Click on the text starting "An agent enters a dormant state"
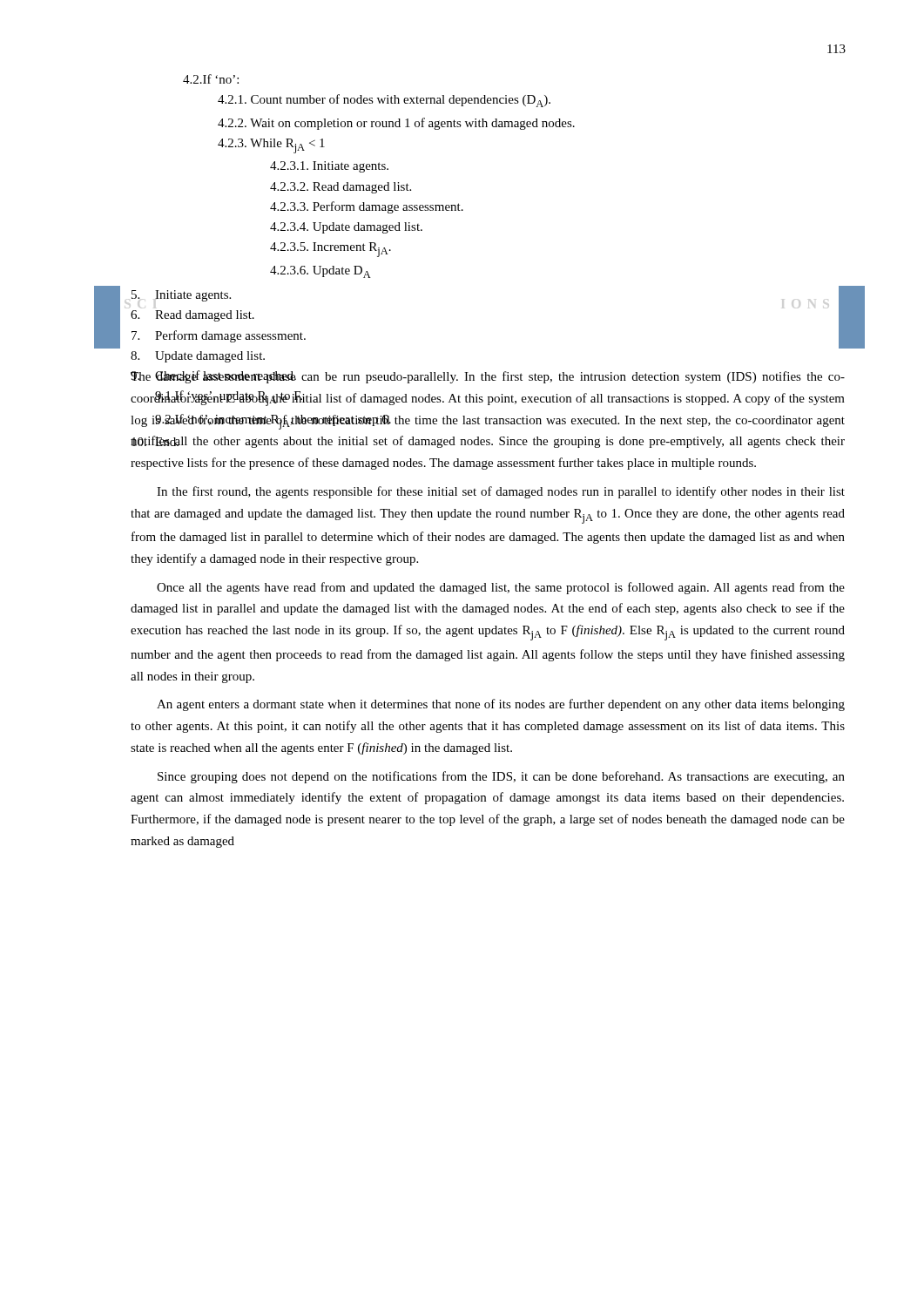The image size is (924, 1307). pos(488,726)
